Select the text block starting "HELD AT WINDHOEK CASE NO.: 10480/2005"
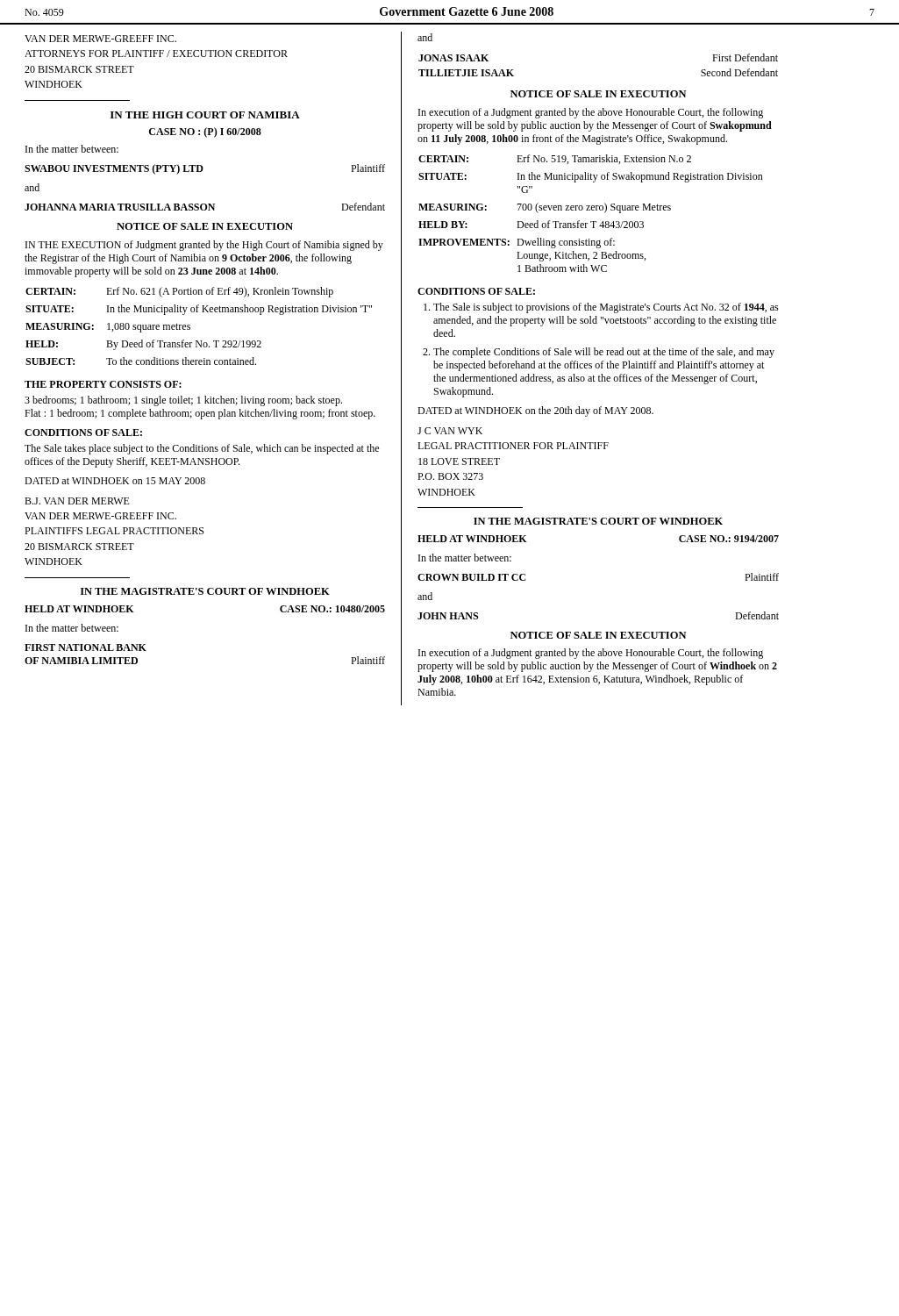The height and width of the screenshot is (1316, 899). coord(88,608)
